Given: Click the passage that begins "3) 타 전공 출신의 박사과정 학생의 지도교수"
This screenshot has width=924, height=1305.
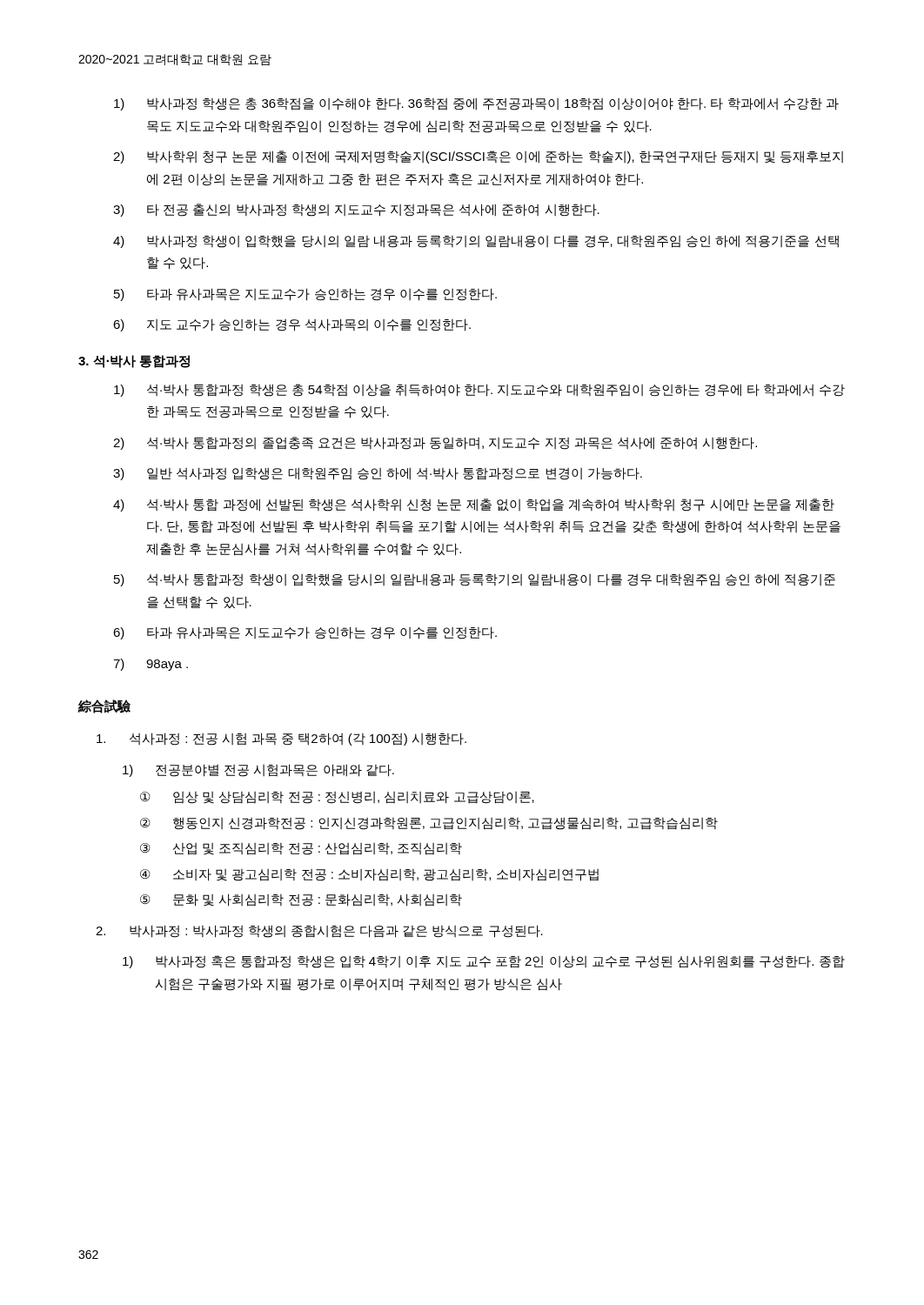Looking at the screenshot, I should pos(479,209).
